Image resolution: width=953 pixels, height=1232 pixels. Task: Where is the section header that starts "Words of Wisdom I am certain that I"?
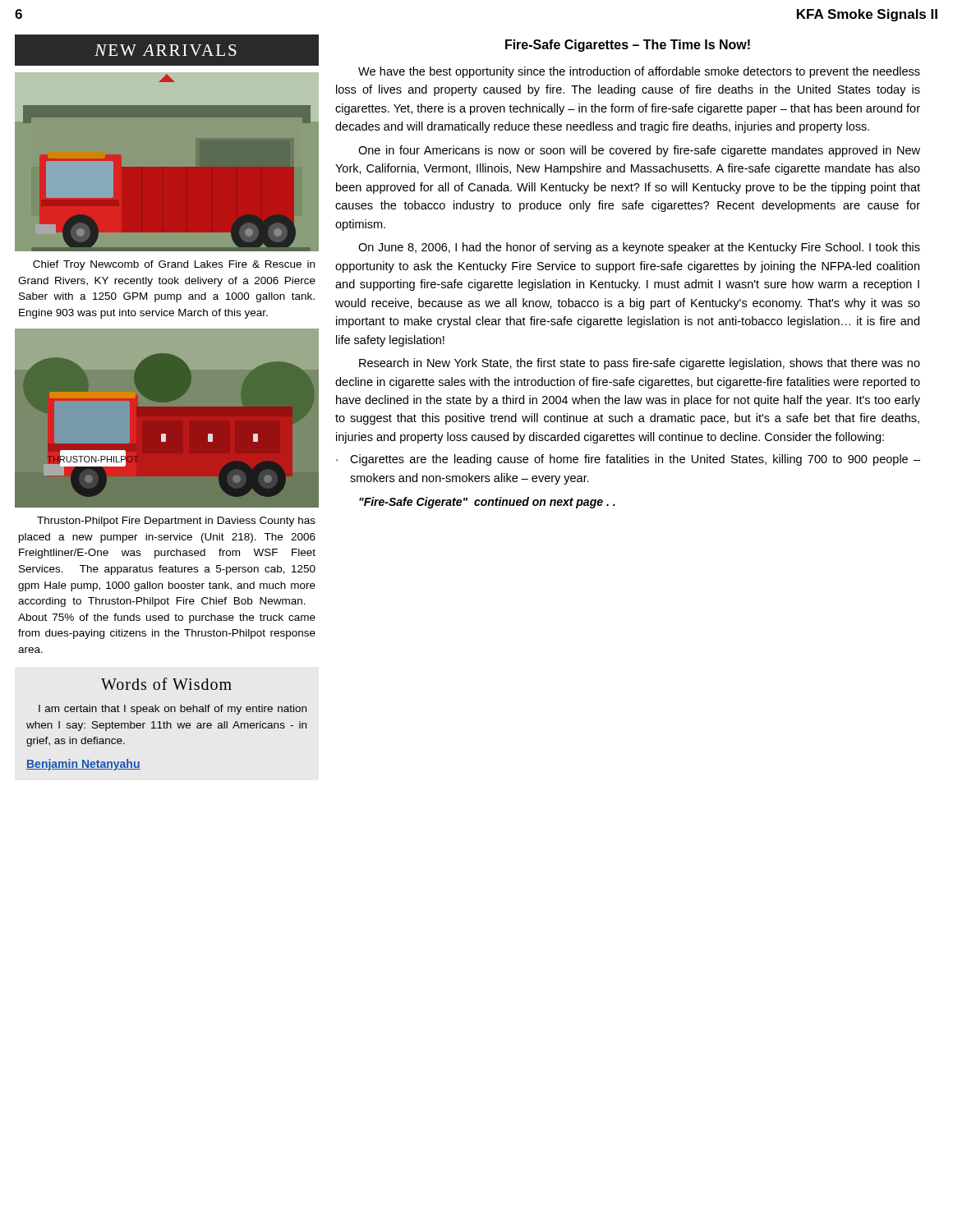pyautogui.click(x=167, y=723)
